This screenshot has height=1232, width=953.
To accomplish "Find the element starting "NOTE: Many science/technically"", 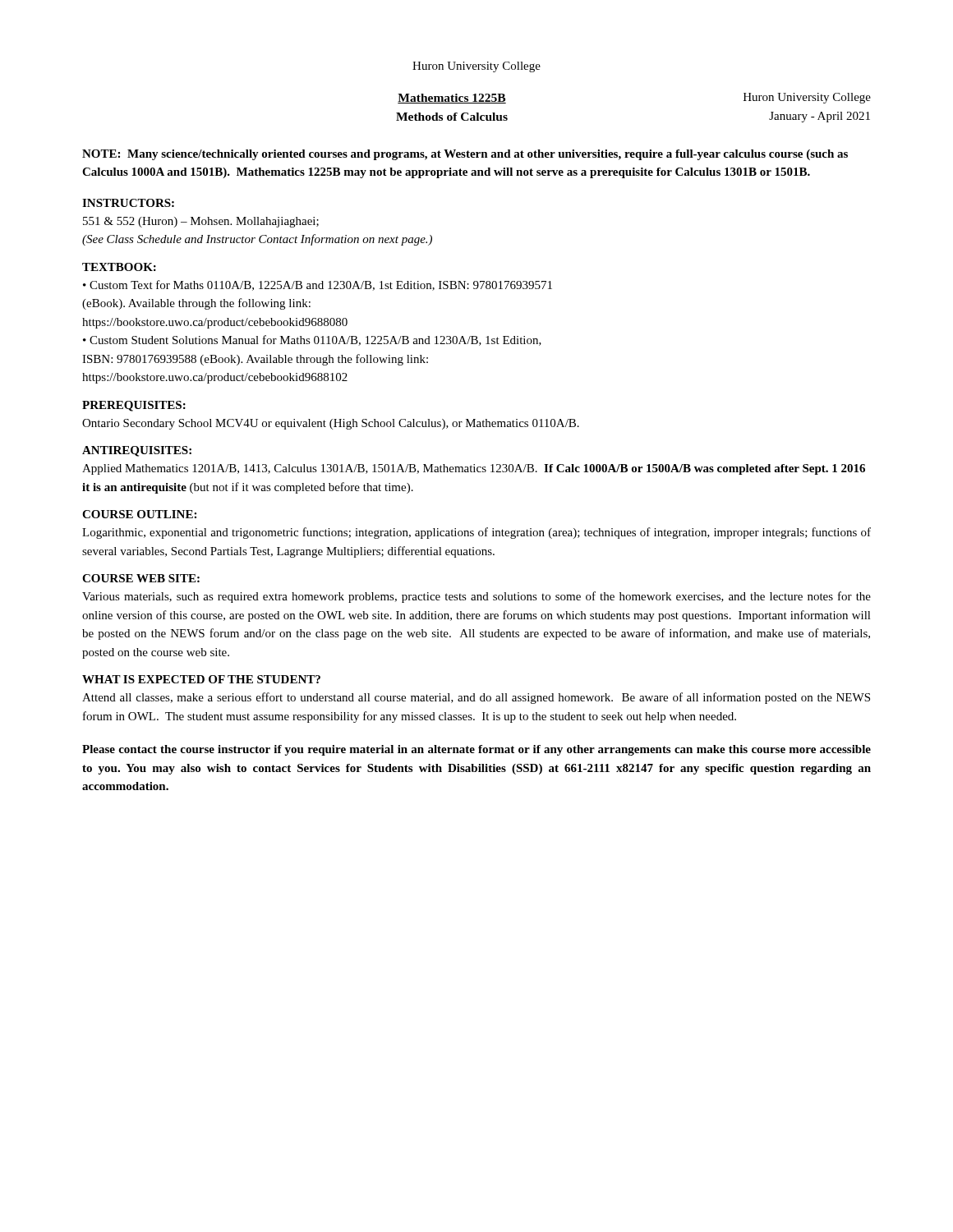I will coord(465,162).
